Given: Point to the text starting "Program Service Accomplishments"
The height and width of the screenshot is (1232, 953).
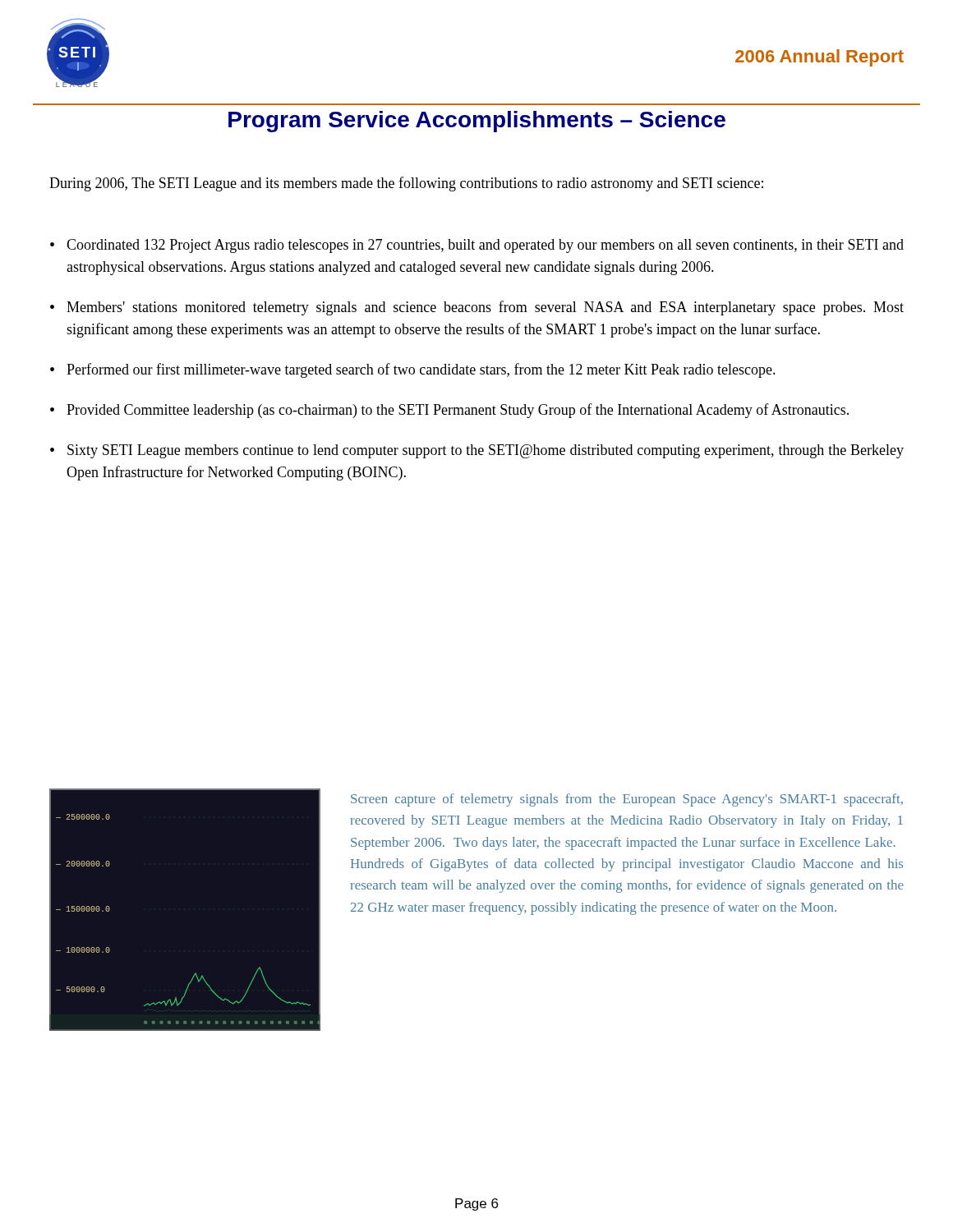Looking at the screenshot, I should click(x=476, y=120).
